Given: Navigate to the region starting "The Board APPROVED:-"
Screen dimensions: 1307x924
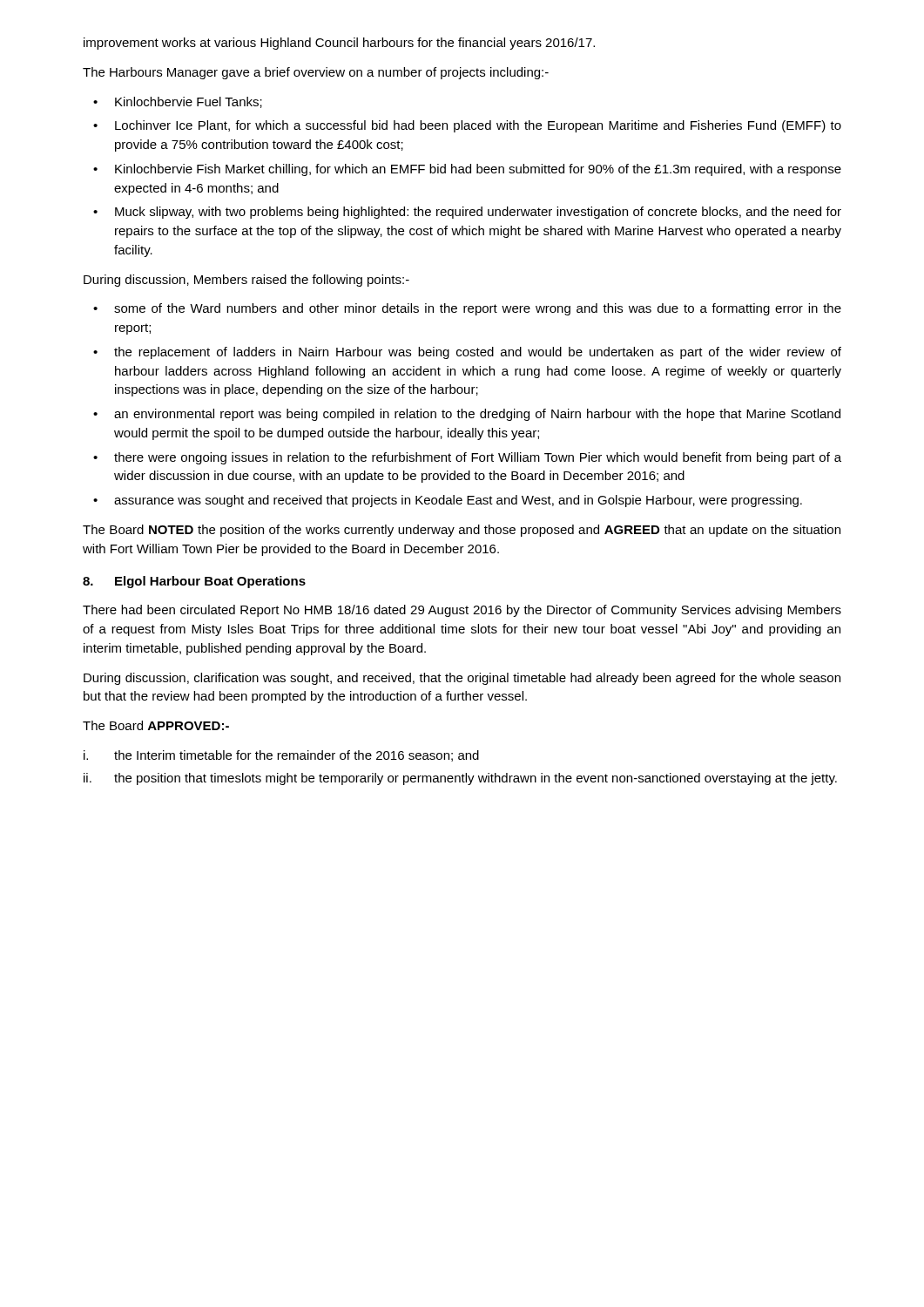Looking at the screenshot, I should coord(156,725).
